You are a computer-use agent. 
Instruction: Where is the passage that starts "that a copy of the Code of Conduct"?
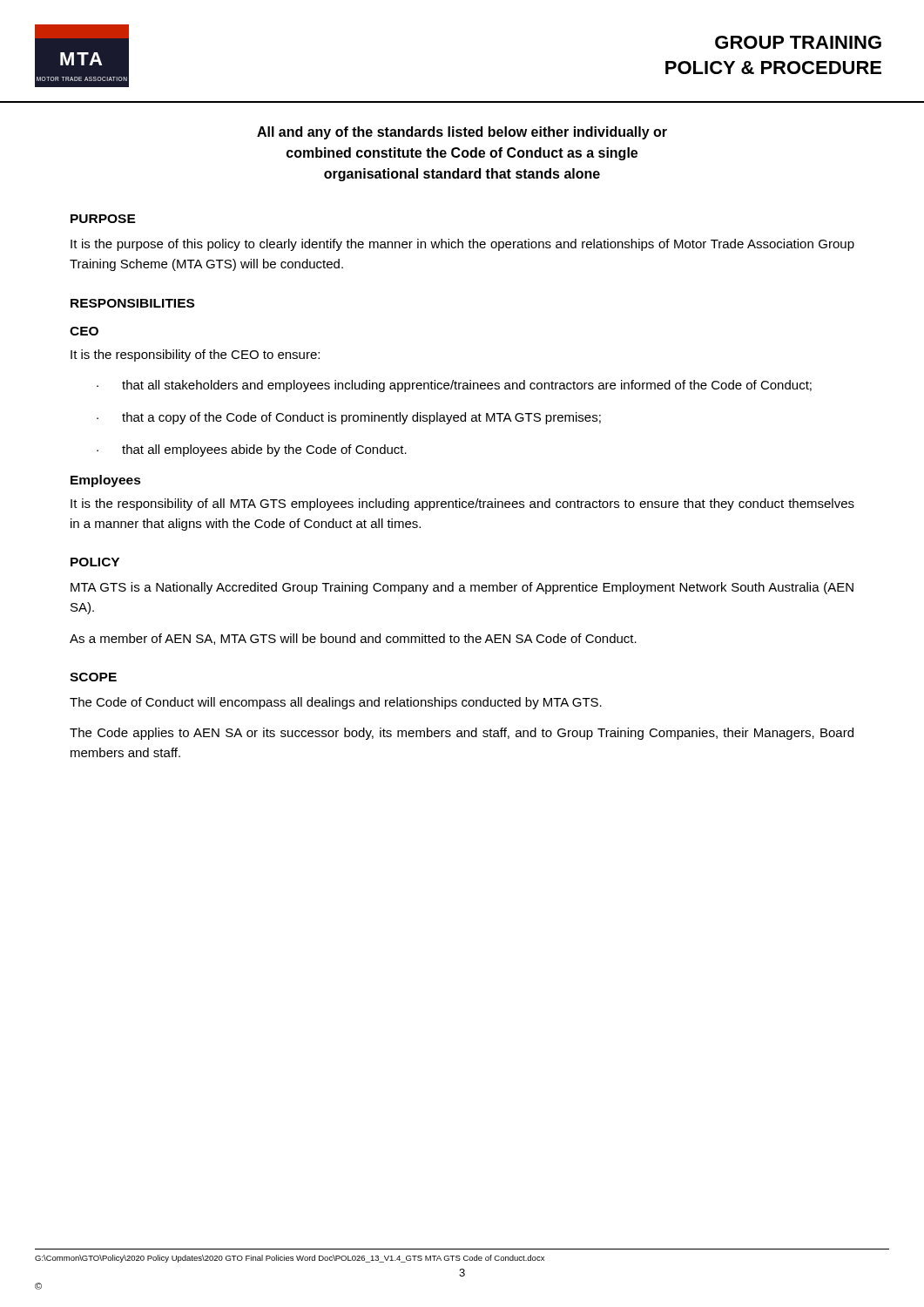[x=362, y=417]
